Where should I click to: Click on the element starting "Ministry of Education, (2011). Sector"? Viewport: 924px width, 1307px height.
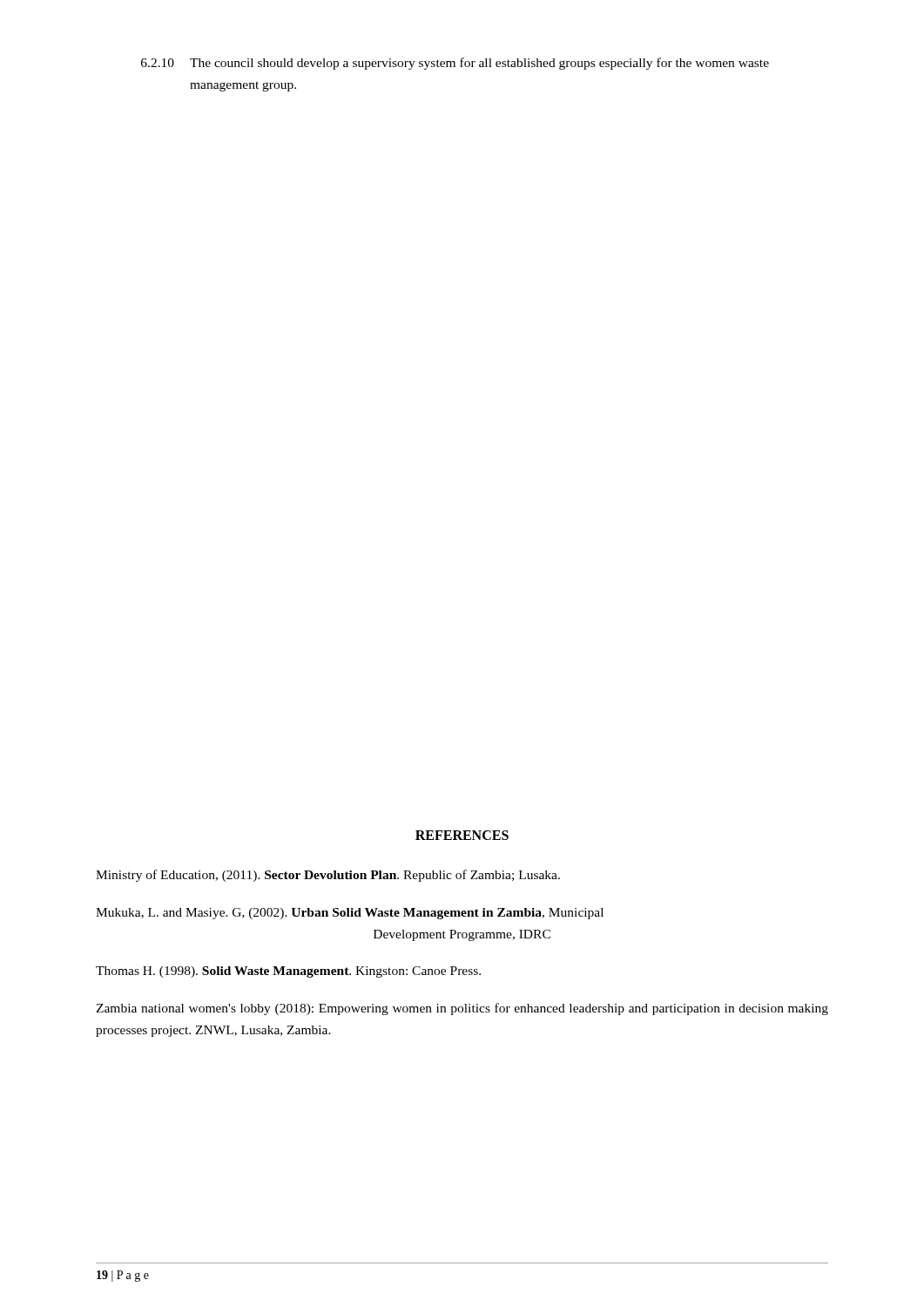(x=328, y=874)
